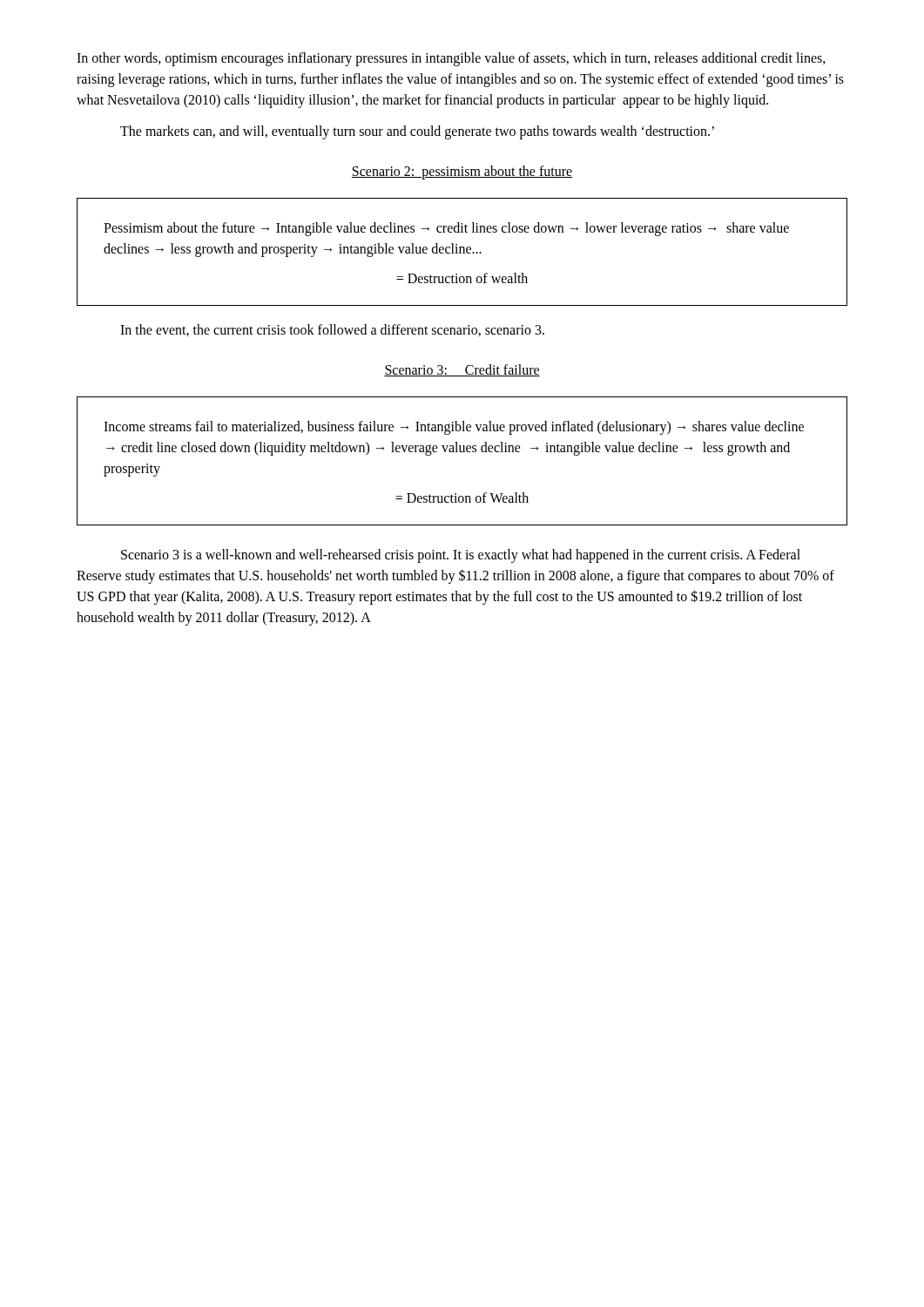
Task: Click the passage that begins "In the event, the current crisis took"
Action: (462, 330)
